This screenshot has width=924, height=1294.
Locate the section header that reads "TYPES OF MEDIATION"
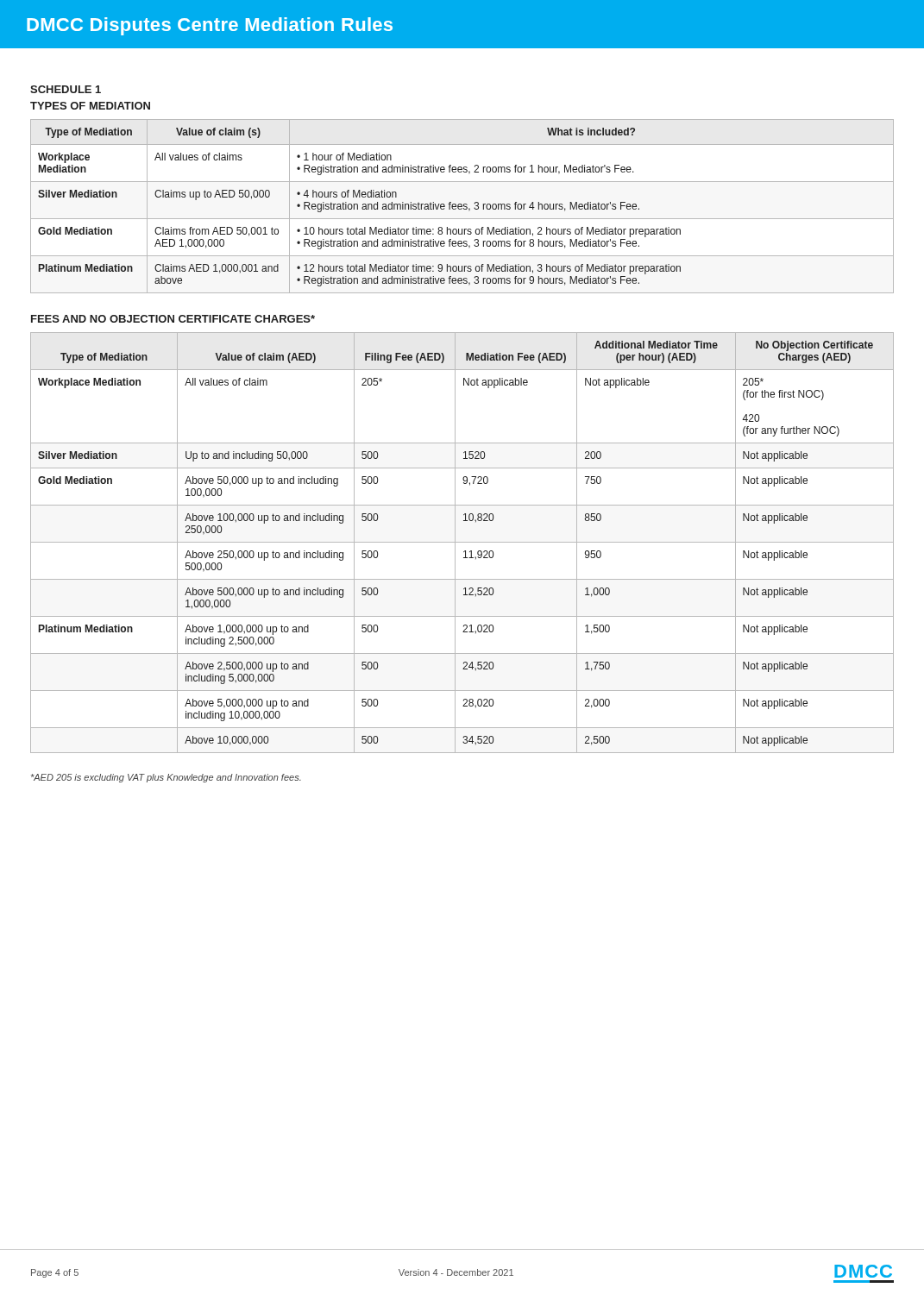(x=91, y=106)
